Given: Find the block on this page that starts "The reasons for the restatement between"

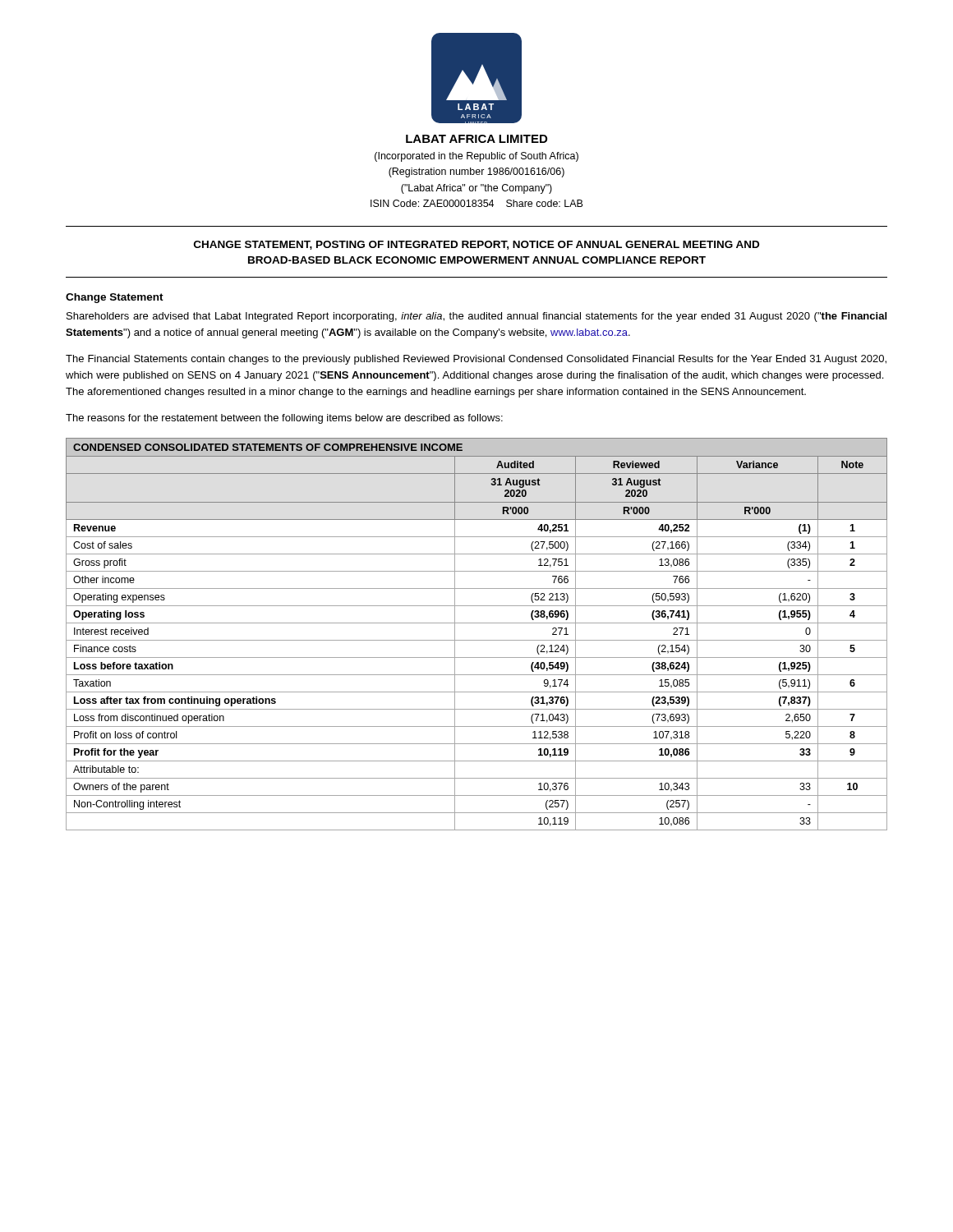Looking at the screenshot, I should (x=285, y=418).
